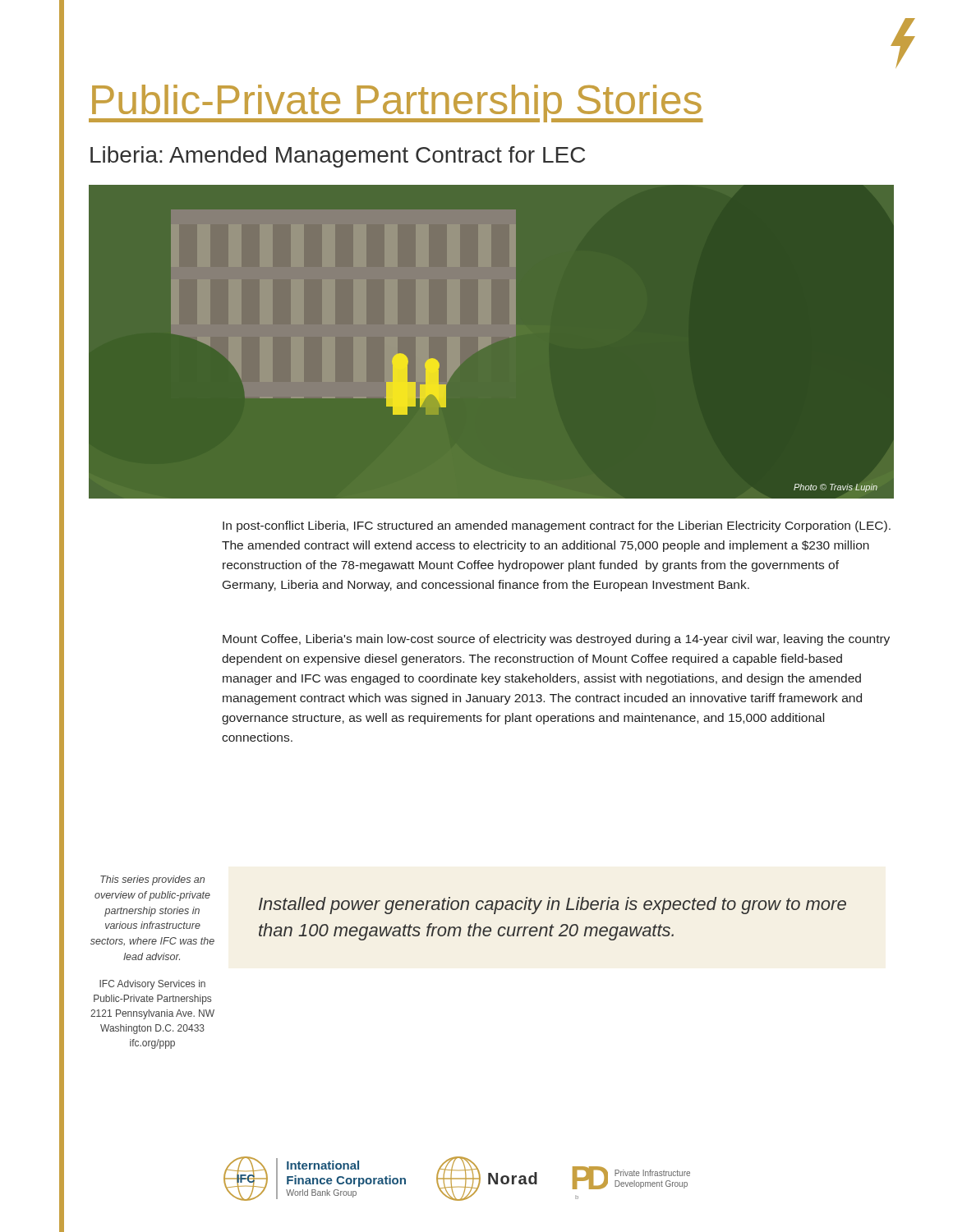
Task: Point to the passage starting "Installed power generation capacity"
Action: click(x=557, y=917)
